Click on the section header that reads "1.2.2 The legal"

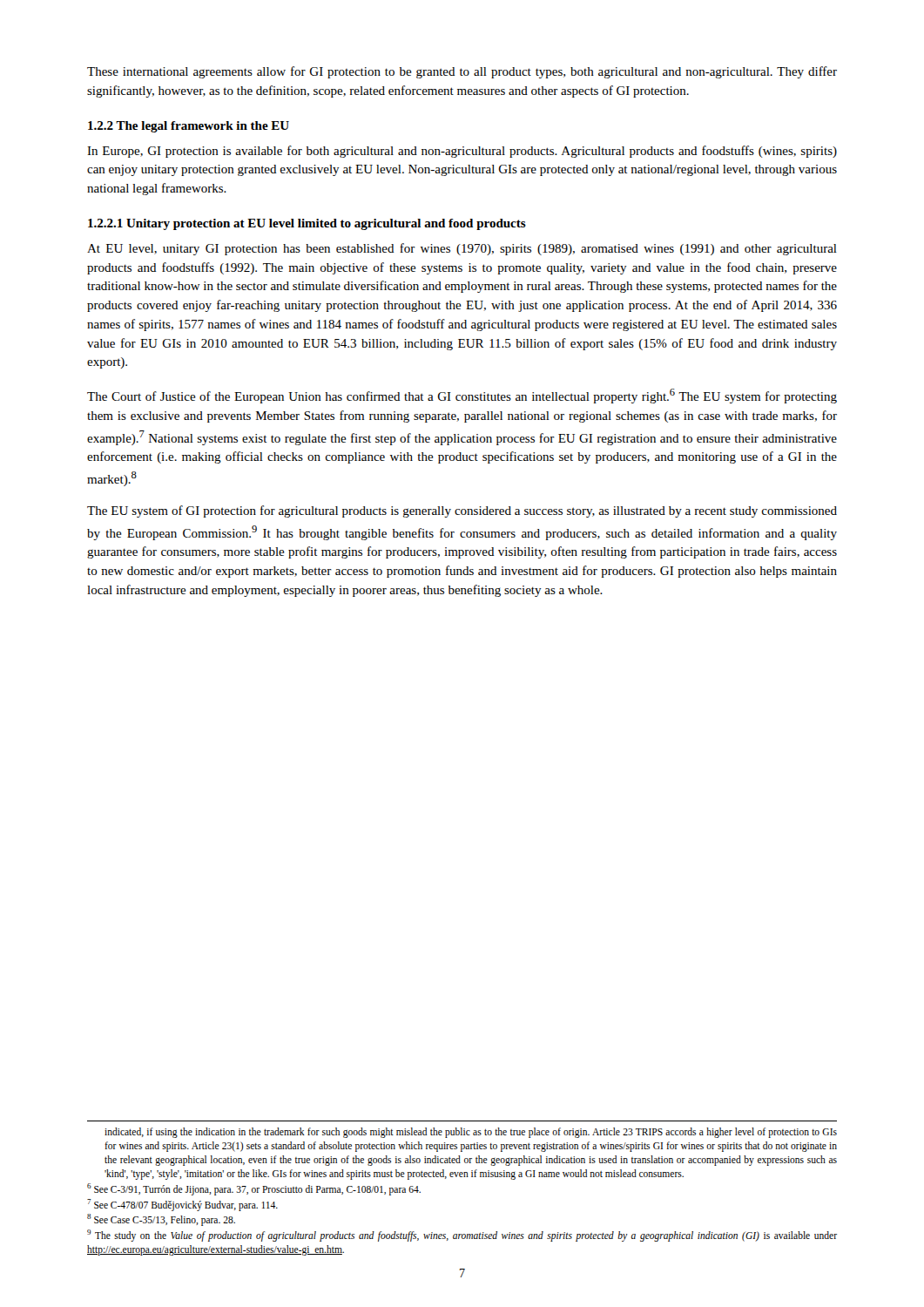tap(188, 125)
